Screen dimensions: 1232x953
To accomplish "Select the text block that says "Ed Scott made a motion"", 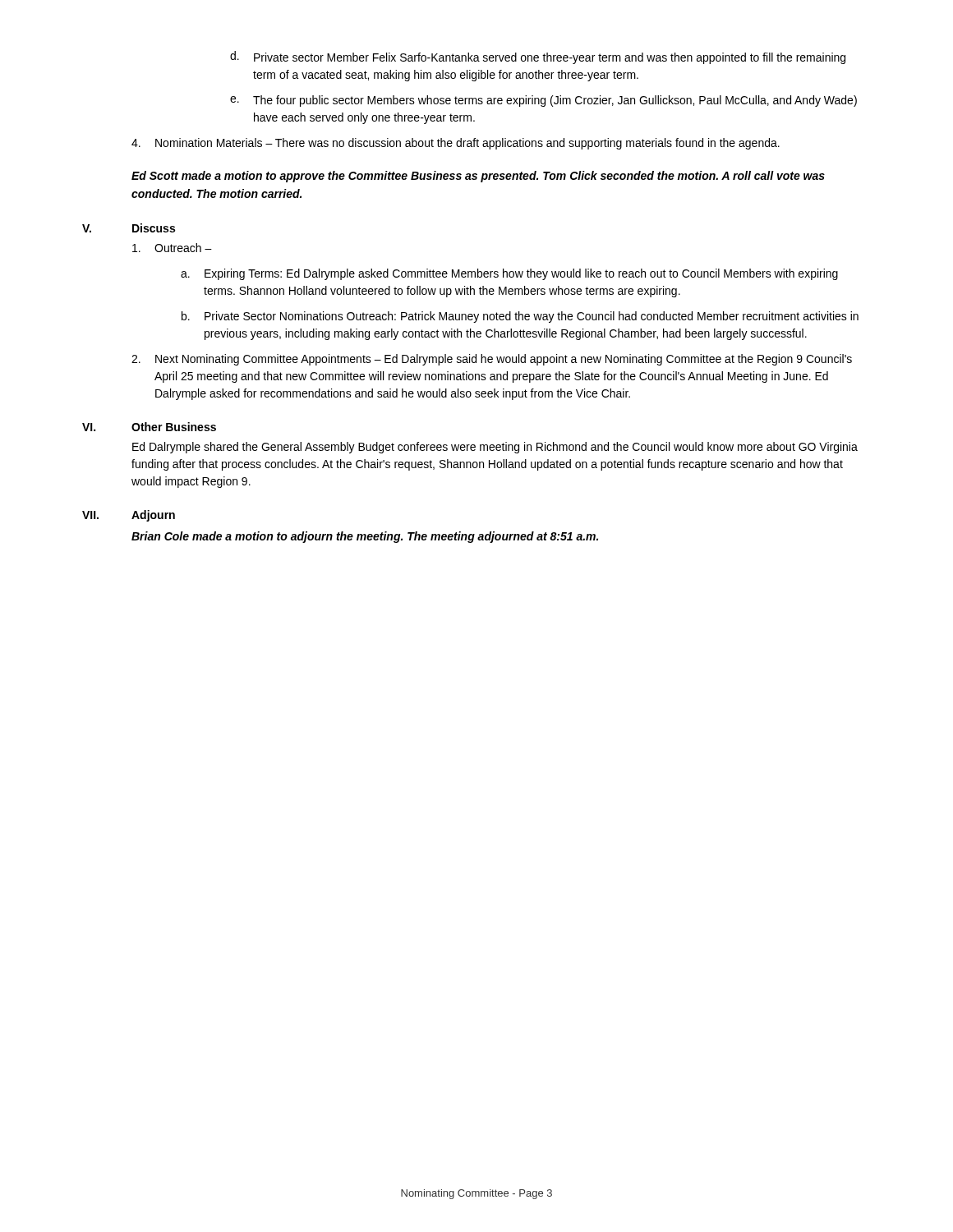I will [478, 185].
